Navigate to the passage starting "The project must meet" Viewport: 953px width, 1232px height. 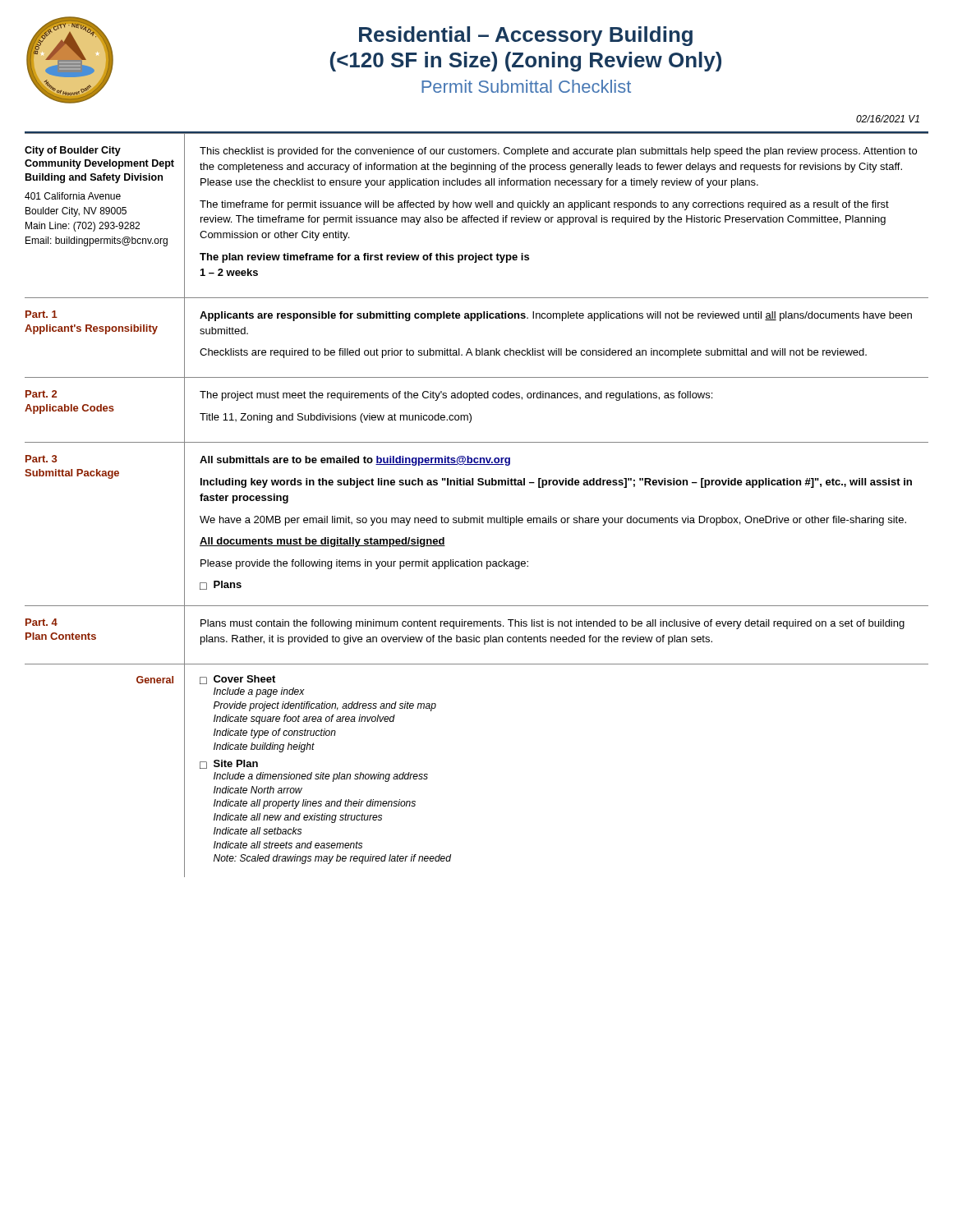[x=559, y=407]
